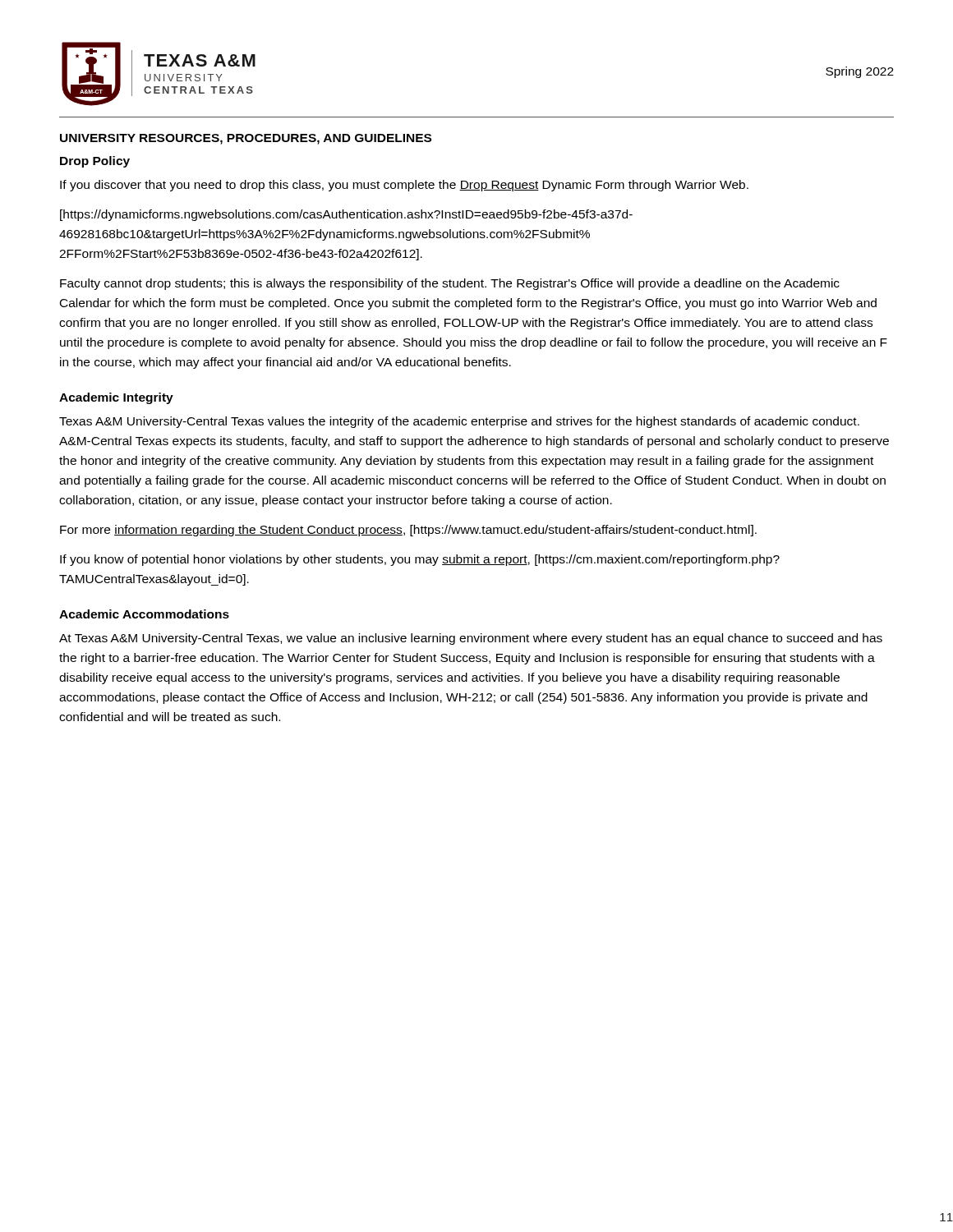953x1232 pixels.
Task: Select the section header that reads "Academic Integrity"
Action: 116,397
